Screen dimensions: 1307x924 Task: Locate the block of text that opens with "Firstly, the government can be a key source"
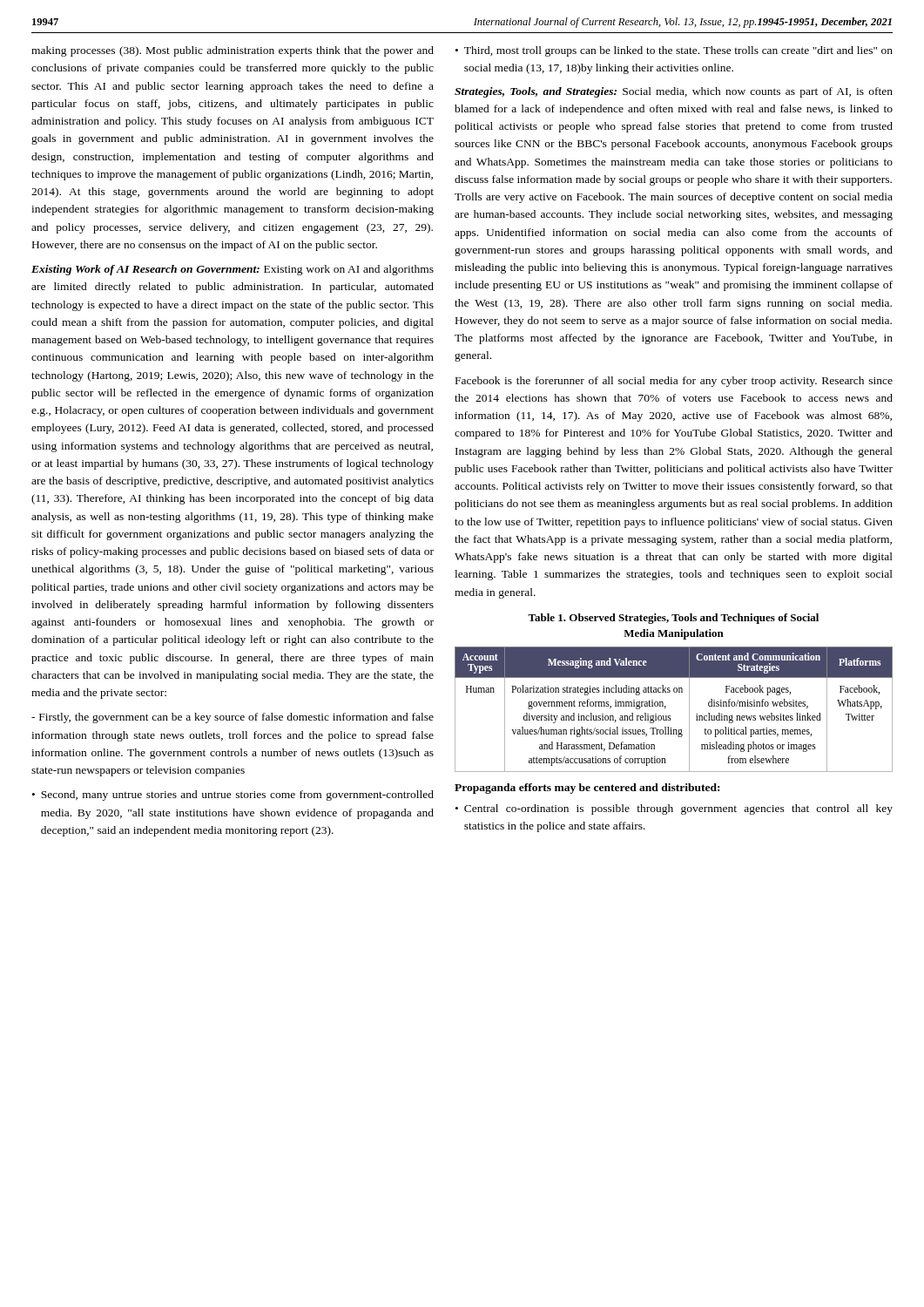(233, 744)
